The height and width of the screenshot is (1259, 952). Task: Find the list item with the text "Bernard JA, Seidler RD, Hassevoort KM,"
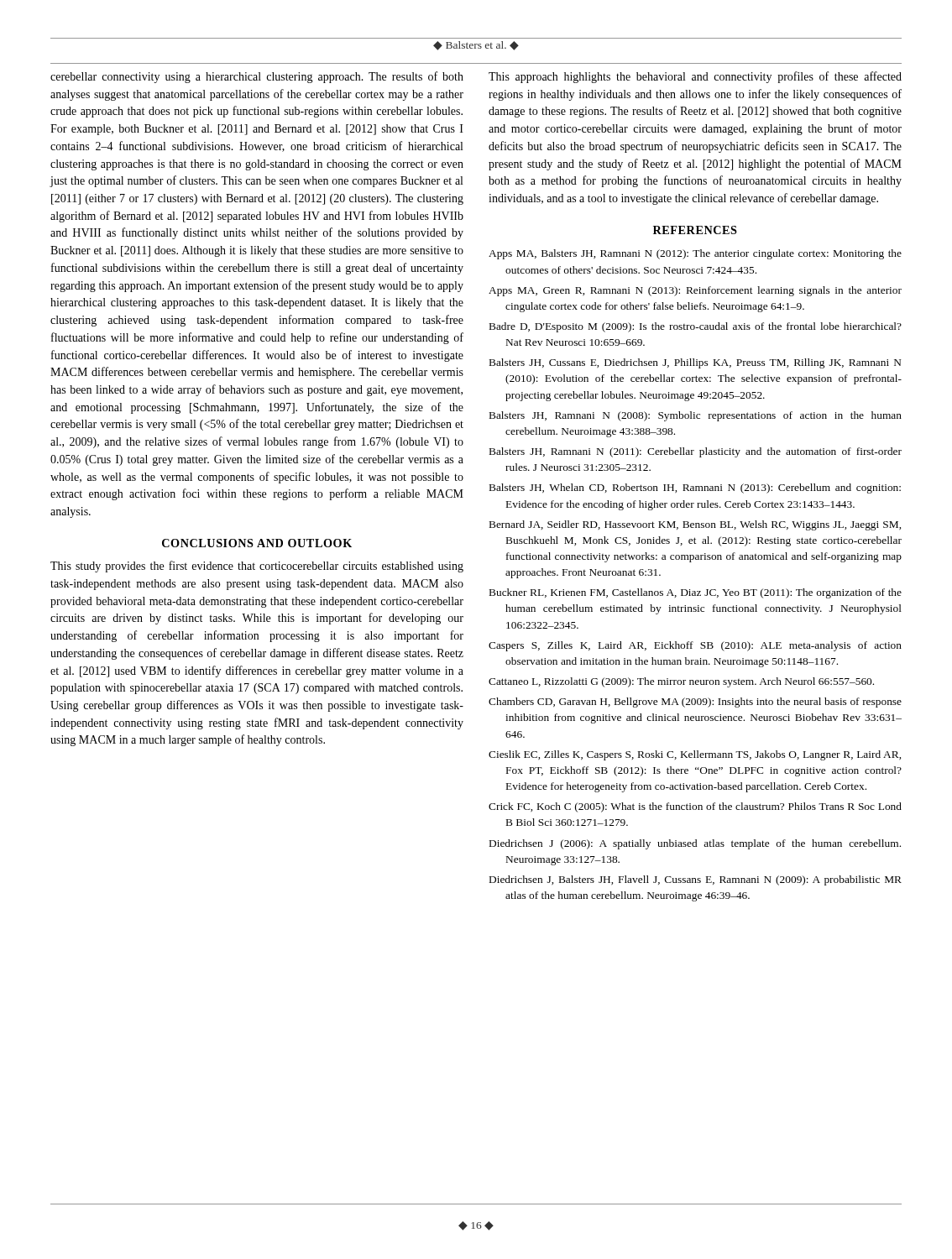pos(695,548)
